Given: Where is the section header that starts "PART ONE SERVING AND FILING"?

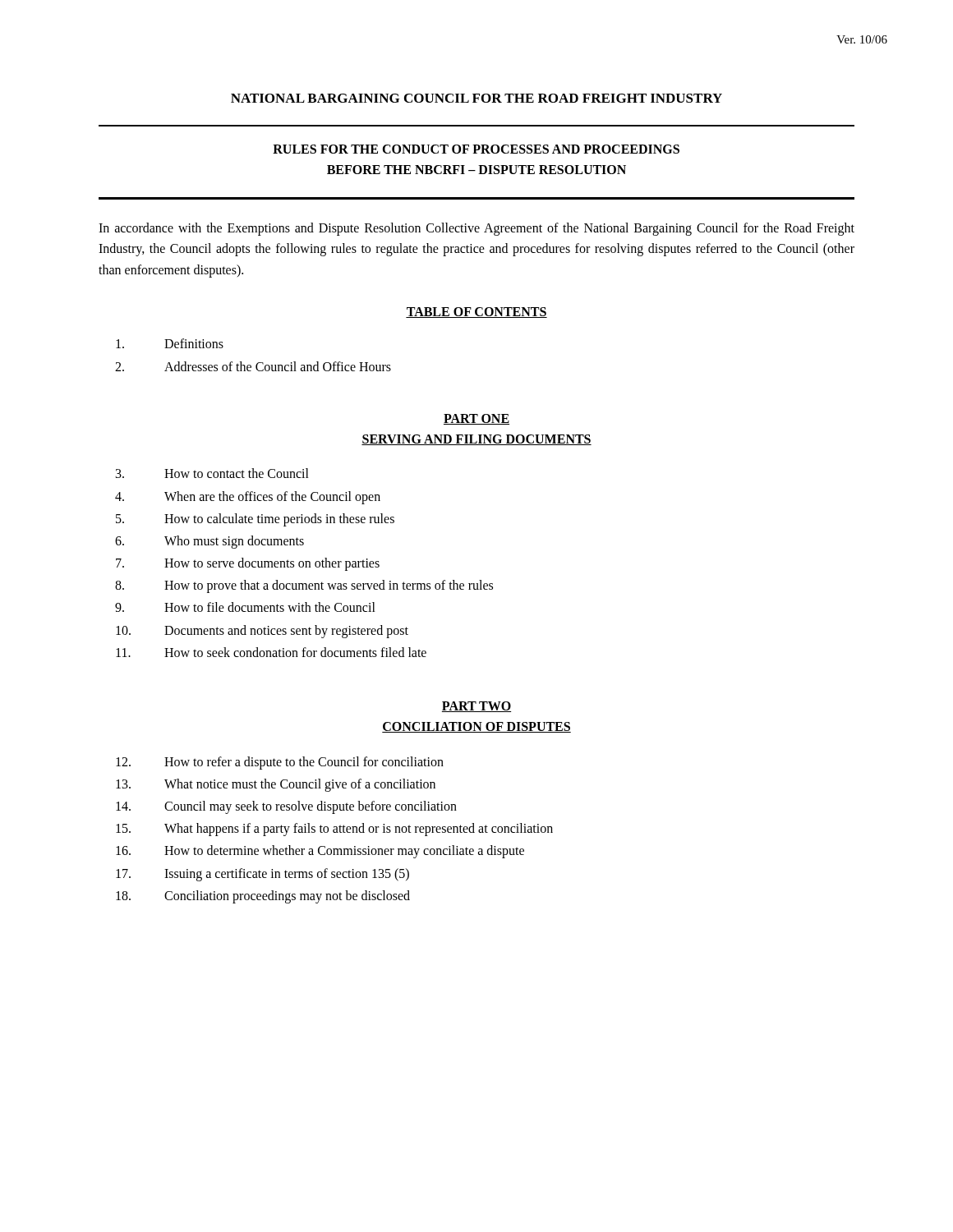Looking at the screenshot, I should [476, 428].
